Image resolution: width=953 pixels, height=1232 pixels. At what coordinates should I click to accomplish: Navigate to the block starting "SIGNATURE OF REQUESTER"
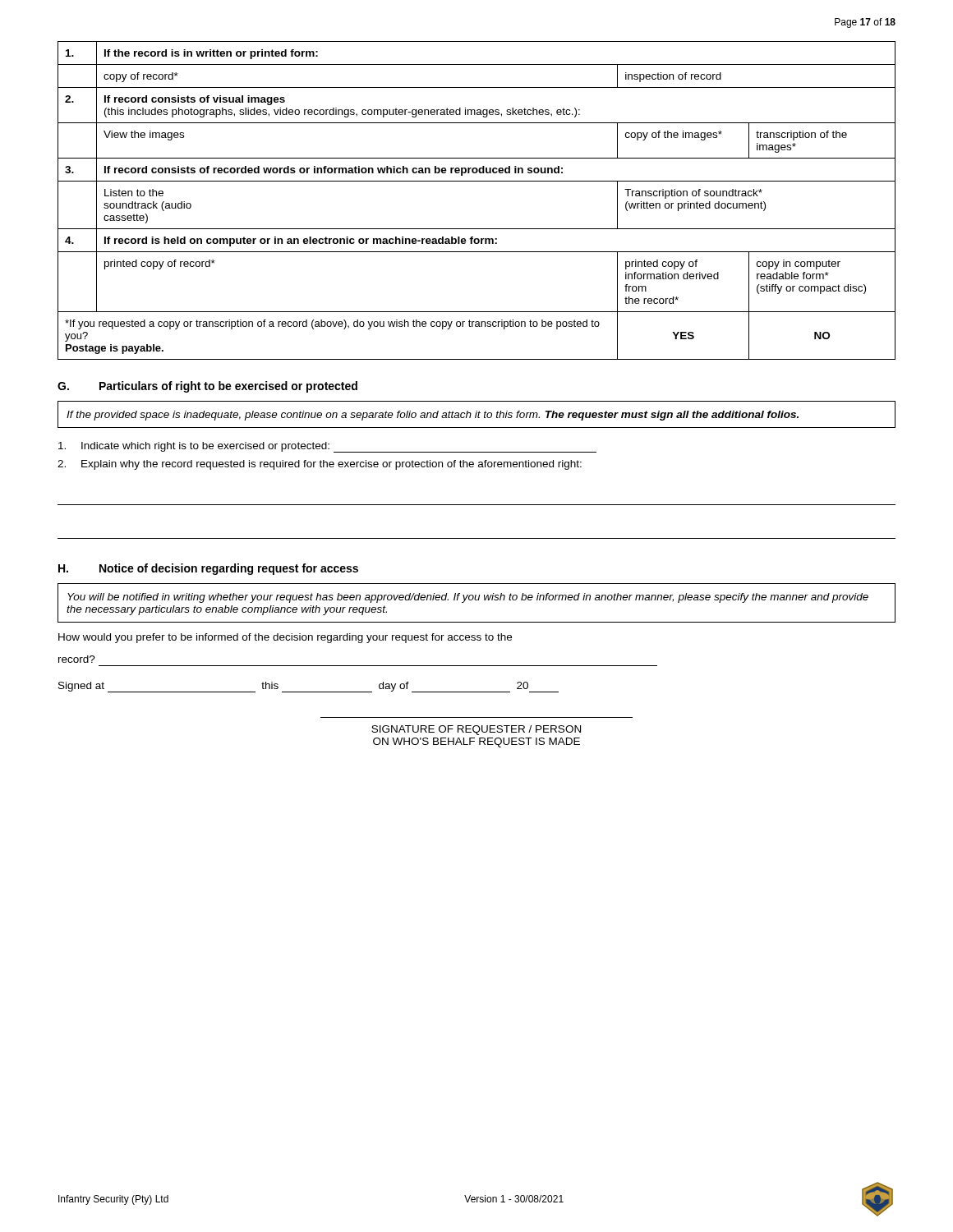(x=476, y=732)
